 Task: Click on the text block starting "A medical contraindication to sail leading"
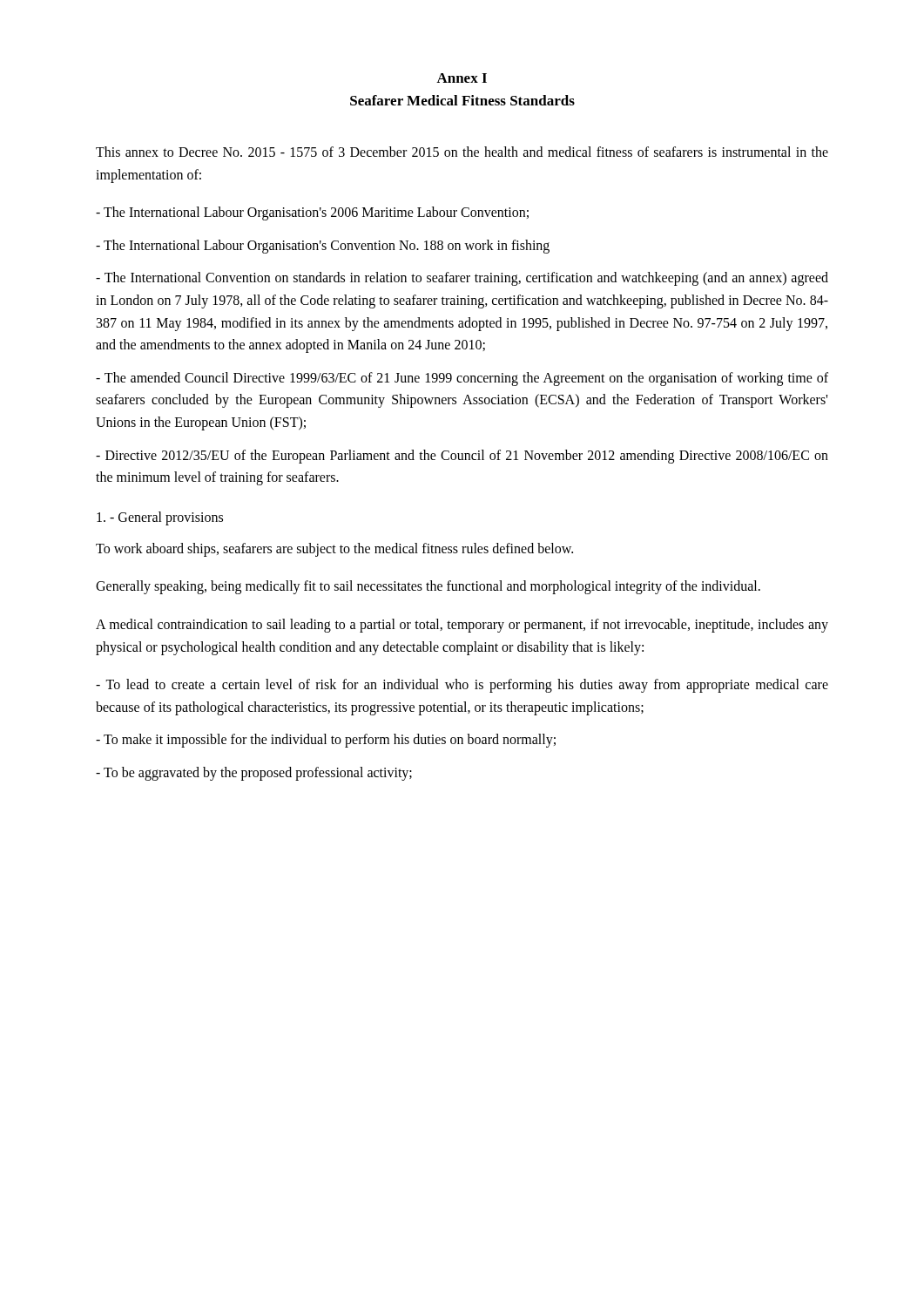pyautogui.click(x=462, y=635)
